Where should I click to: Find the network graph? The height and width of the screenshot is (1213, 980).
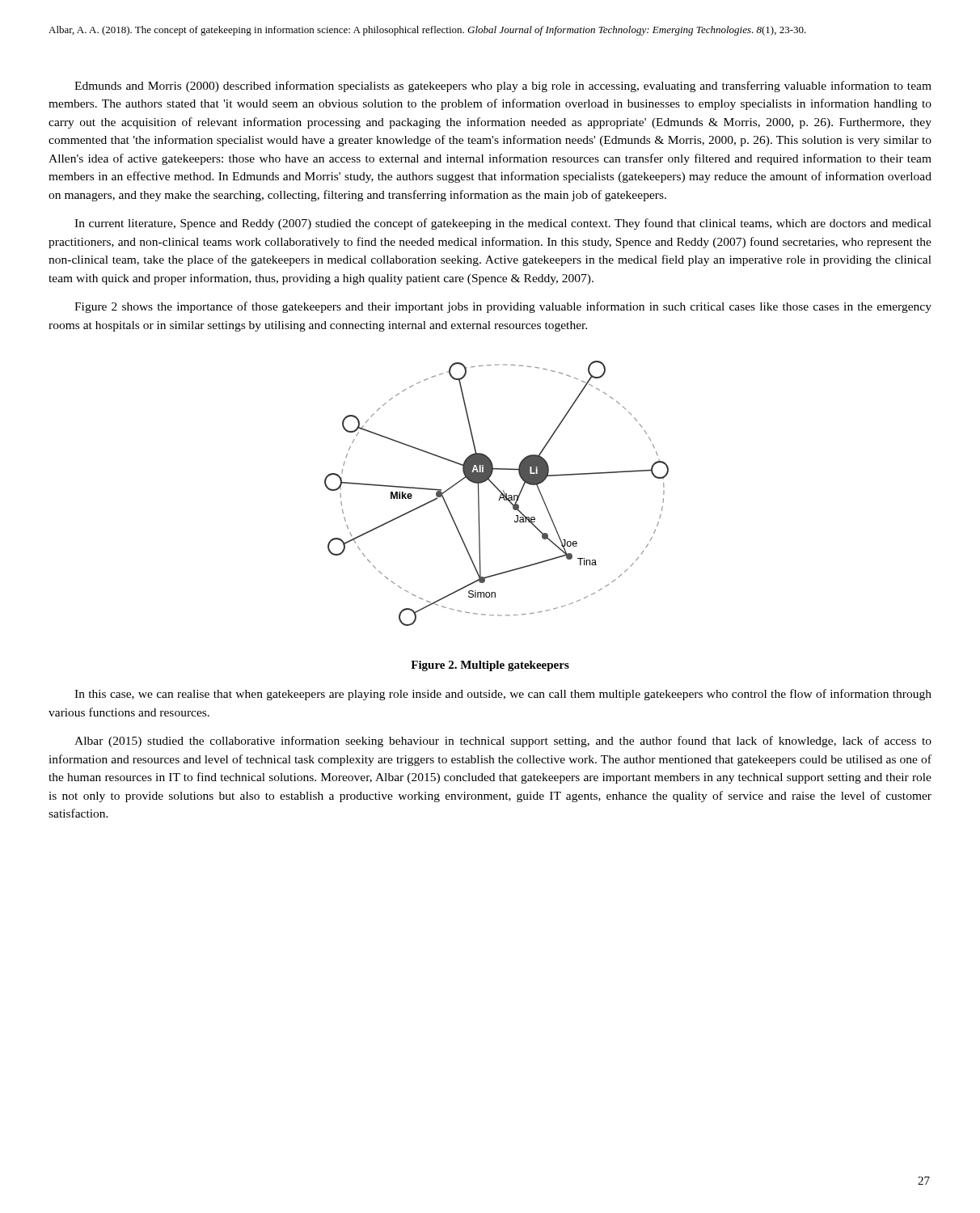(x=490, y=501)
